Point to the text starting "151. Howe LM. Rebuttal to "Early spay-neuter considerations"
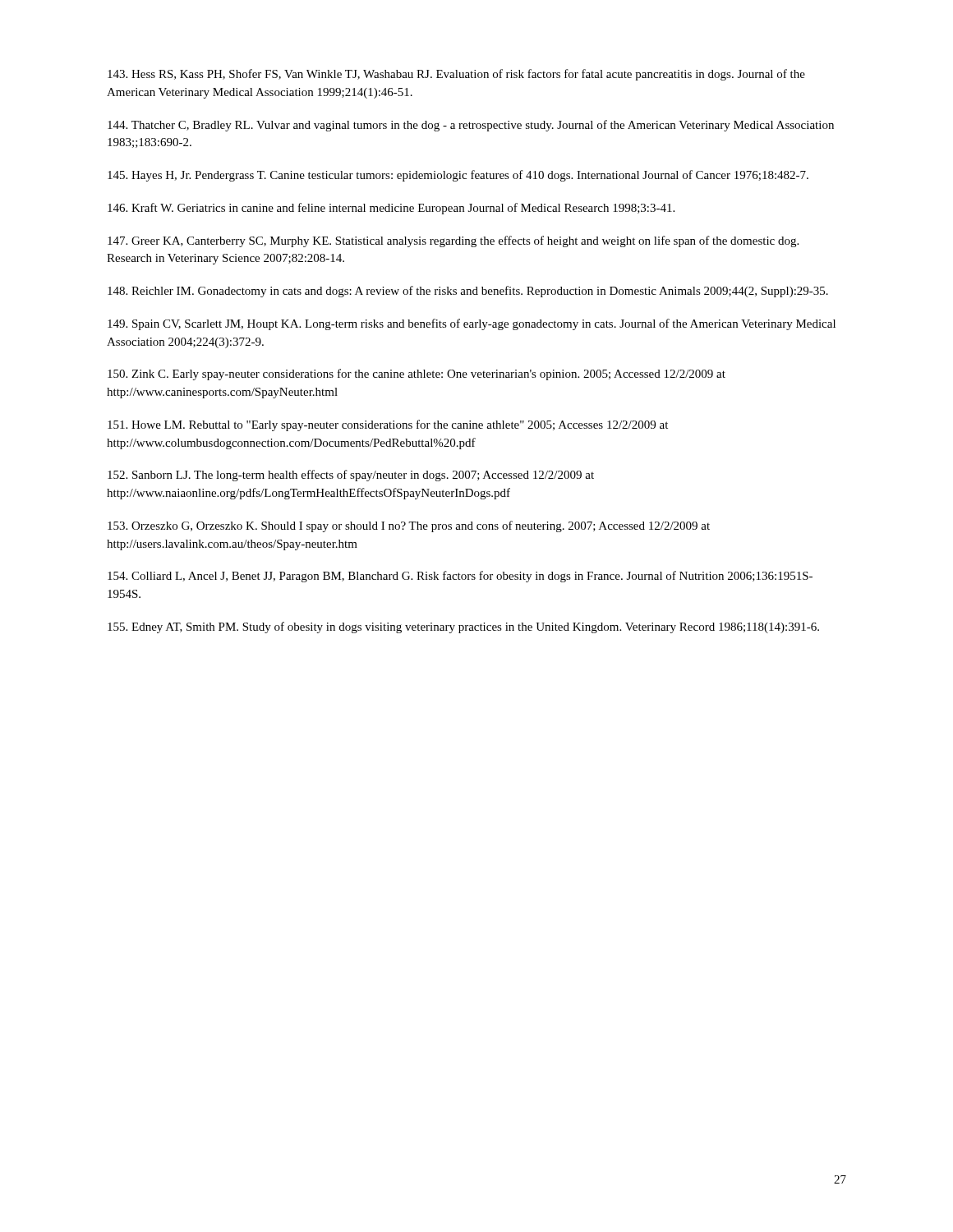The height and width of the screenshot is (1232, 953). (x=387, y=433)
